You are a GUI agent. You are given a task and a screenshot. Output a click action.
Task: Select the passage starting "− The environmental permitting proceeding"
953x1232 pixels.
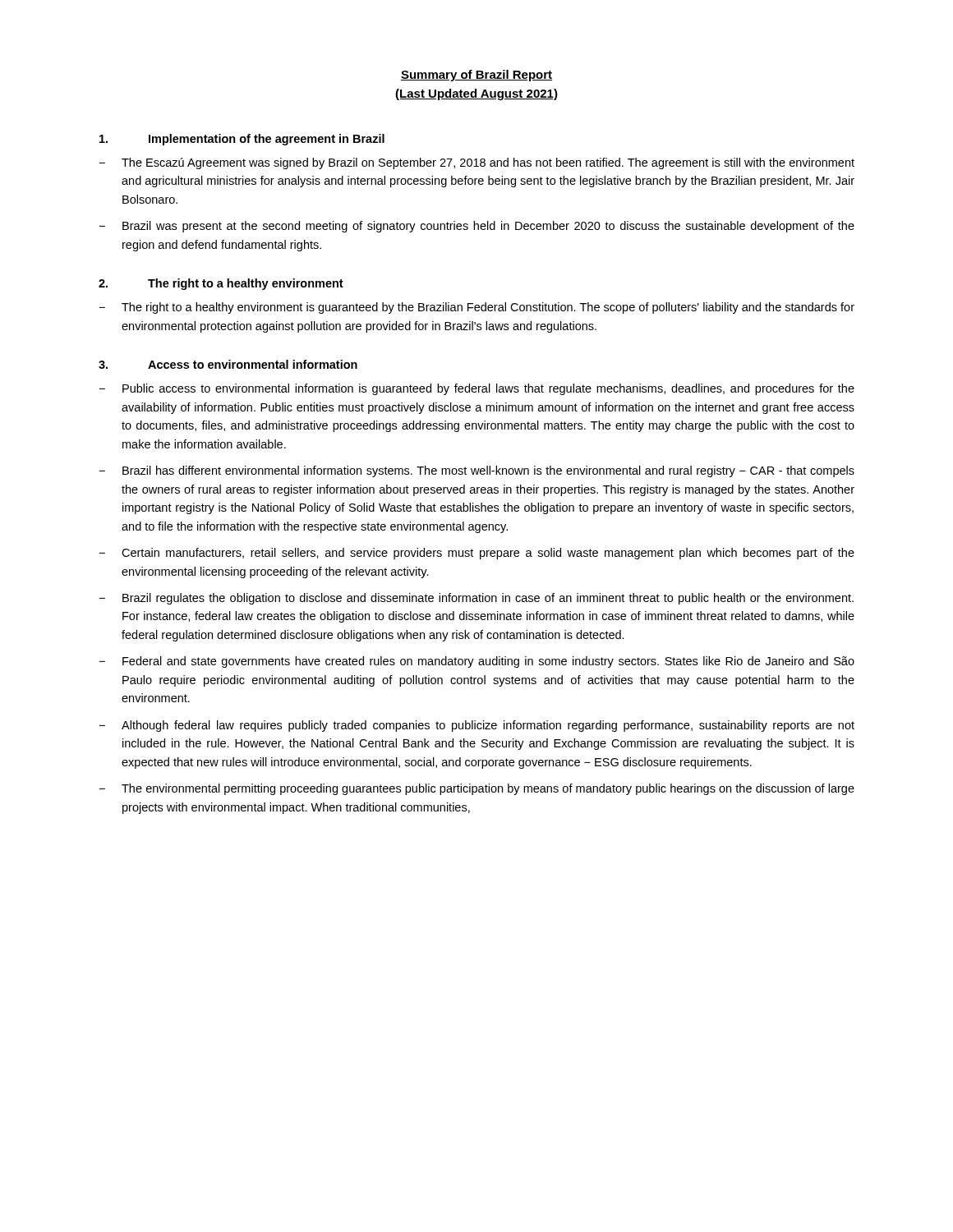[x=476, y=798]
